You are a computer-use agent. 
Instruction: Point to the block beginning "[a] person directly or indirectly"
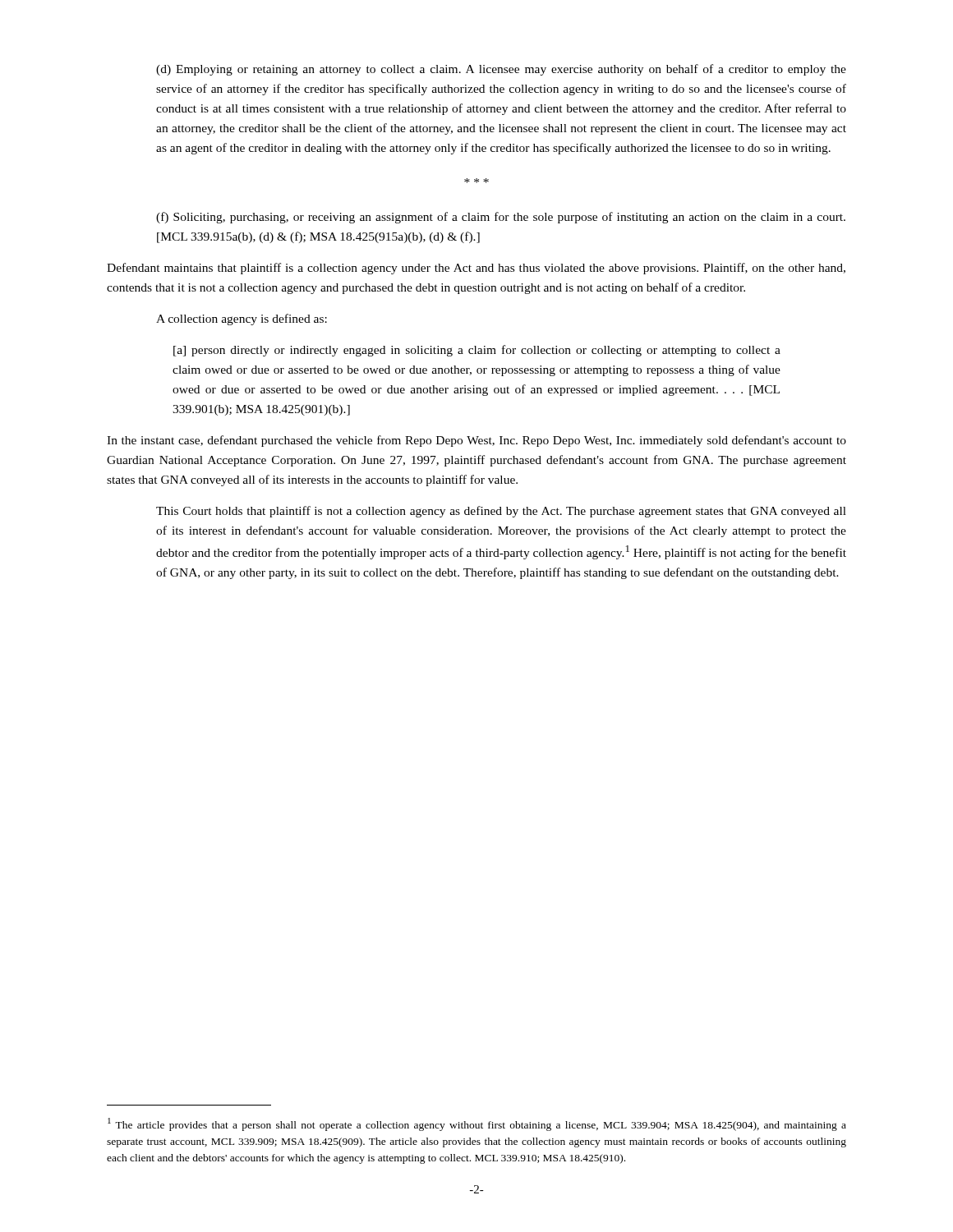476,380
